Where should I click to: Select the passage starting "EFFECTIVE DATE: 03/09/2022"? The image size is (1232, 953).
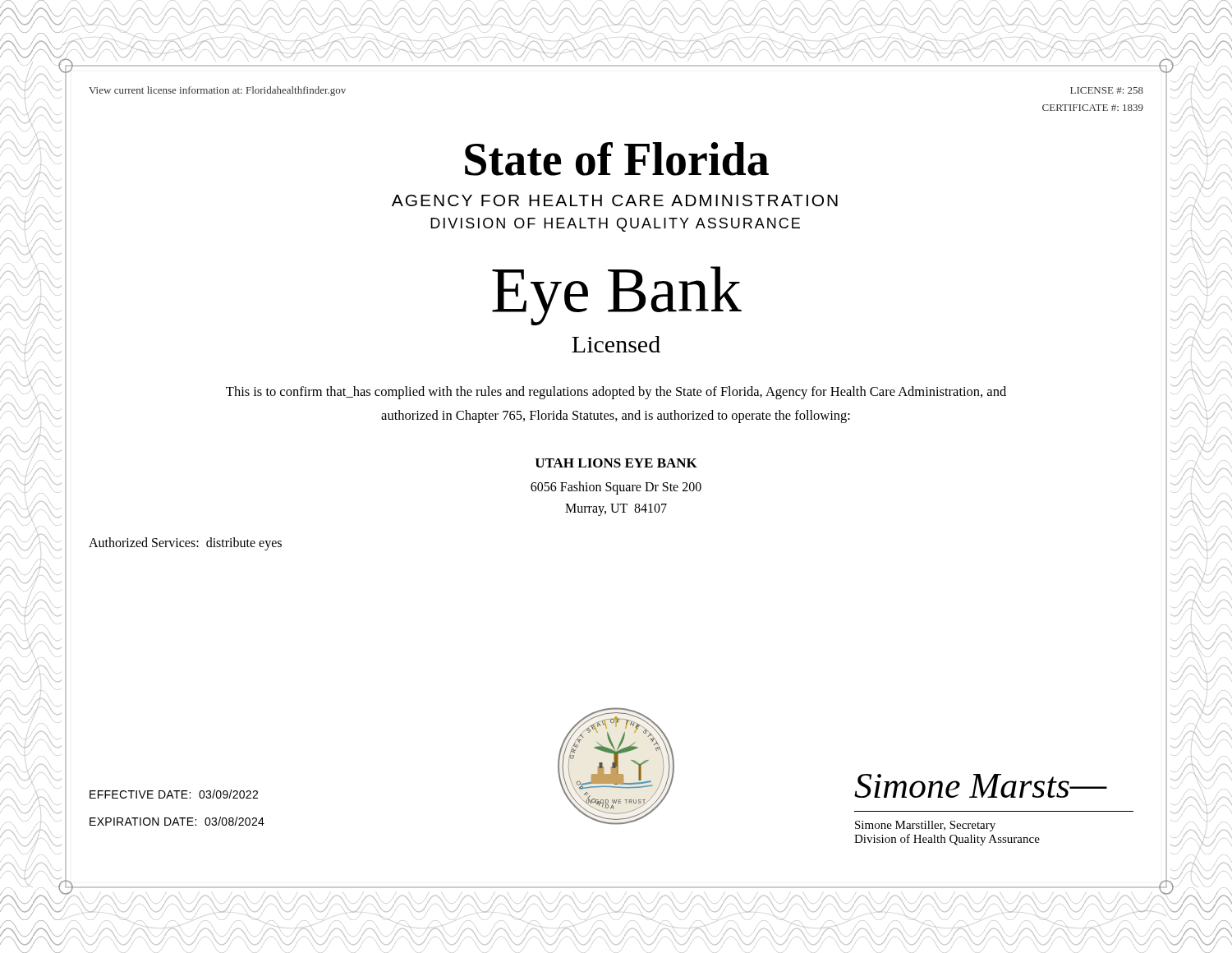[174, 794]
